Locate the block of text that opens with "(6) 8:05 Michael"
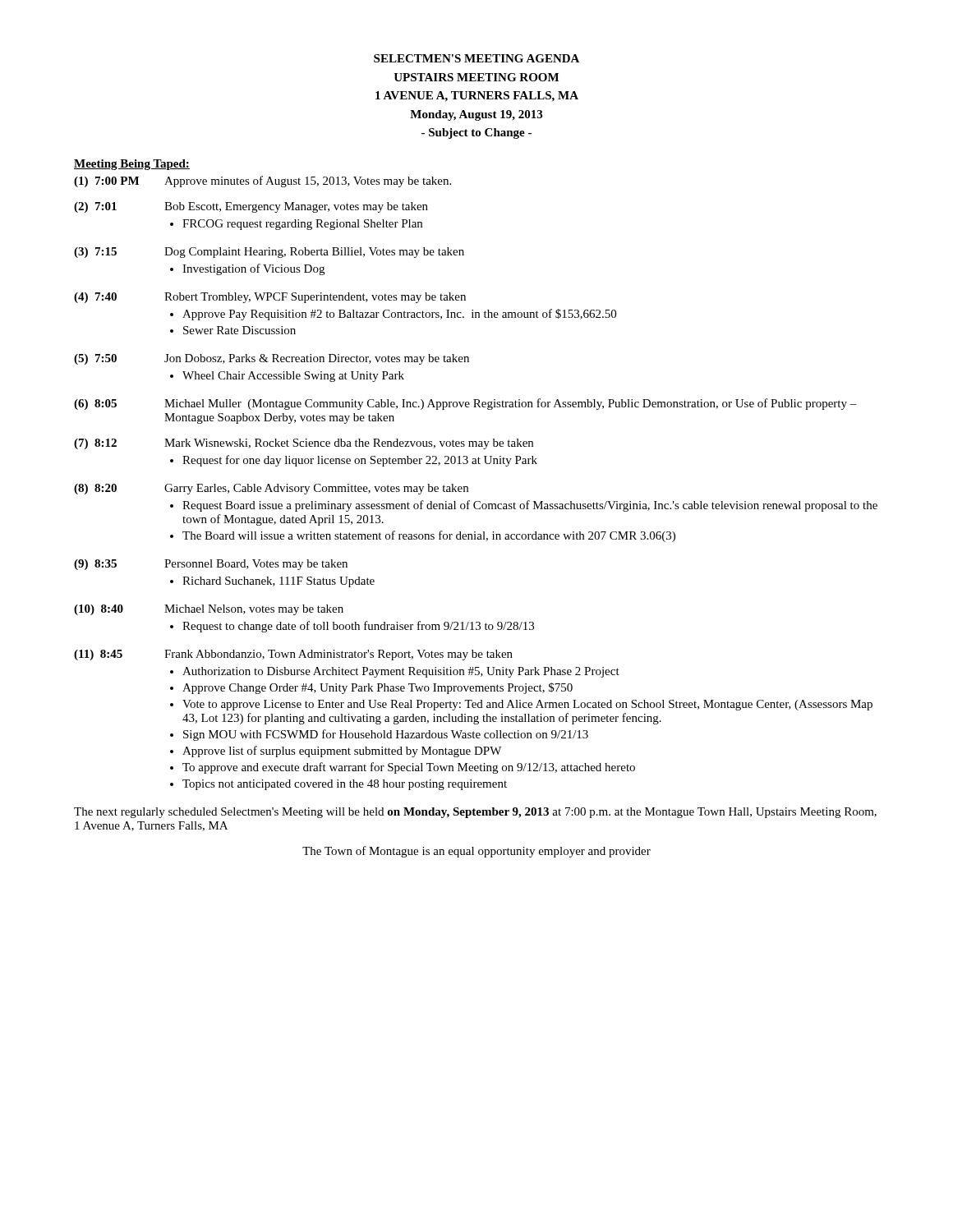 pos(476,410)
